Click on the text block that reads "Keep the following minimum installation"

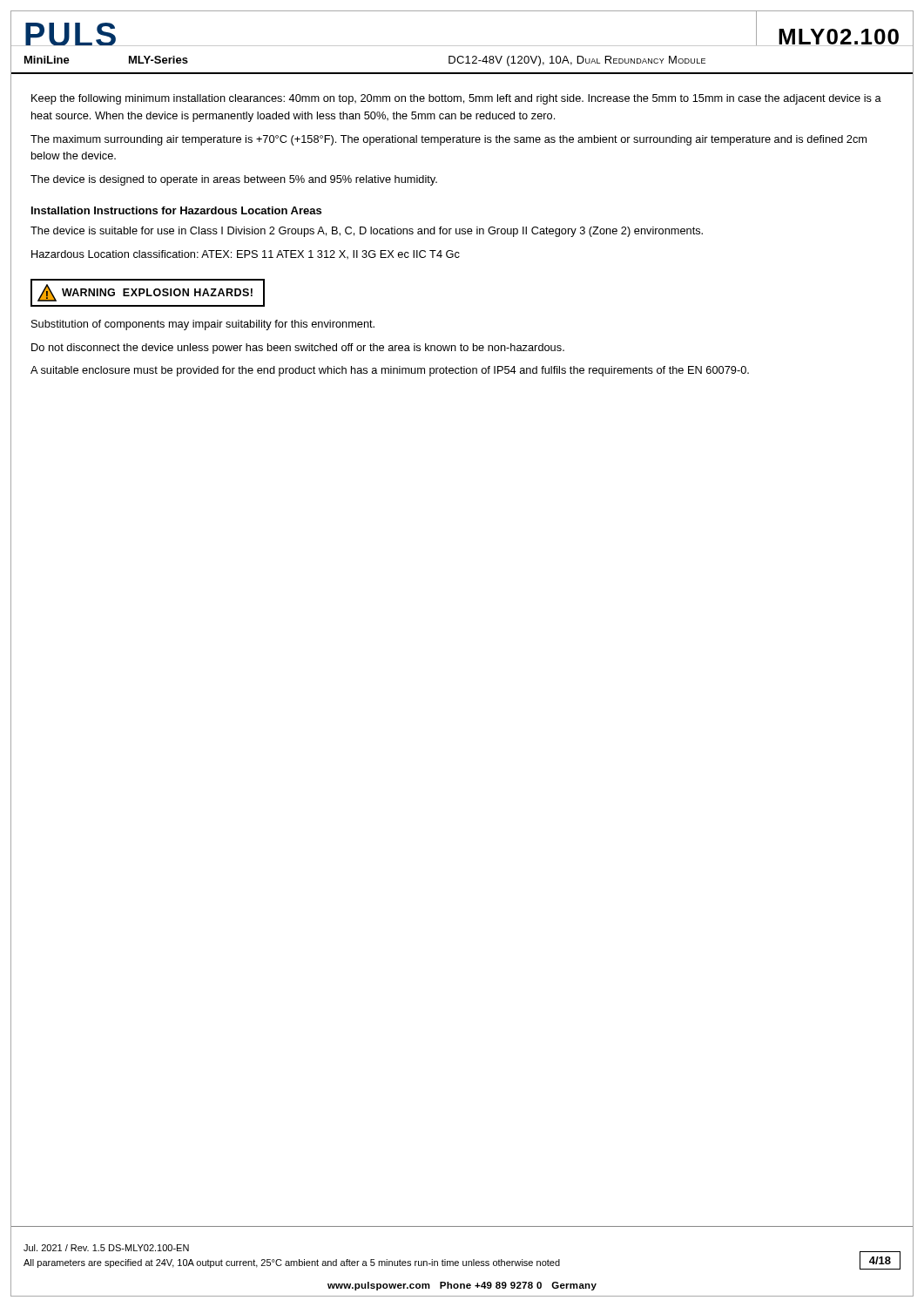[x=456, y=107]
